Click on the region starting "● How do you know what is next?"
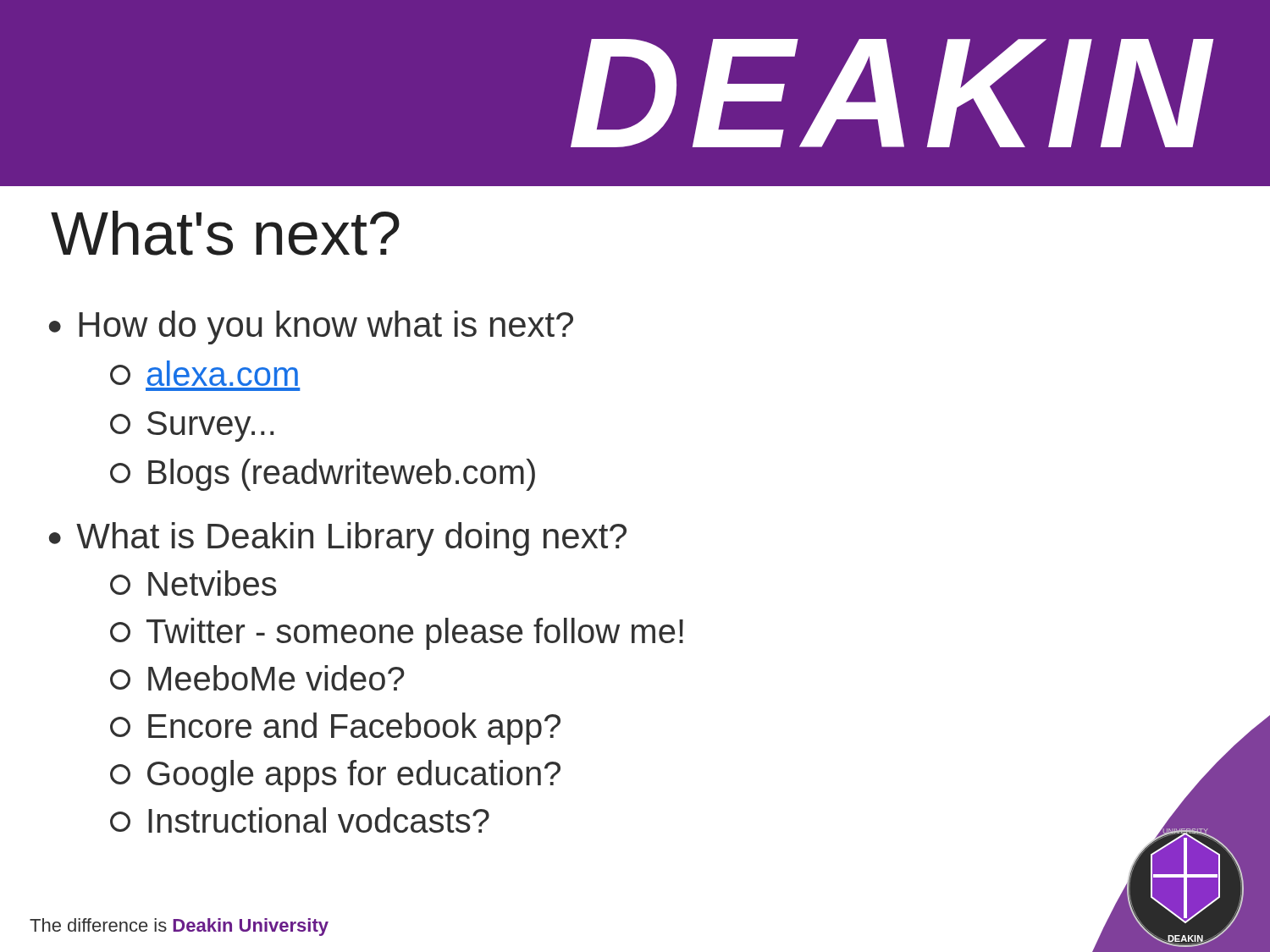 (x=311, y=325)
